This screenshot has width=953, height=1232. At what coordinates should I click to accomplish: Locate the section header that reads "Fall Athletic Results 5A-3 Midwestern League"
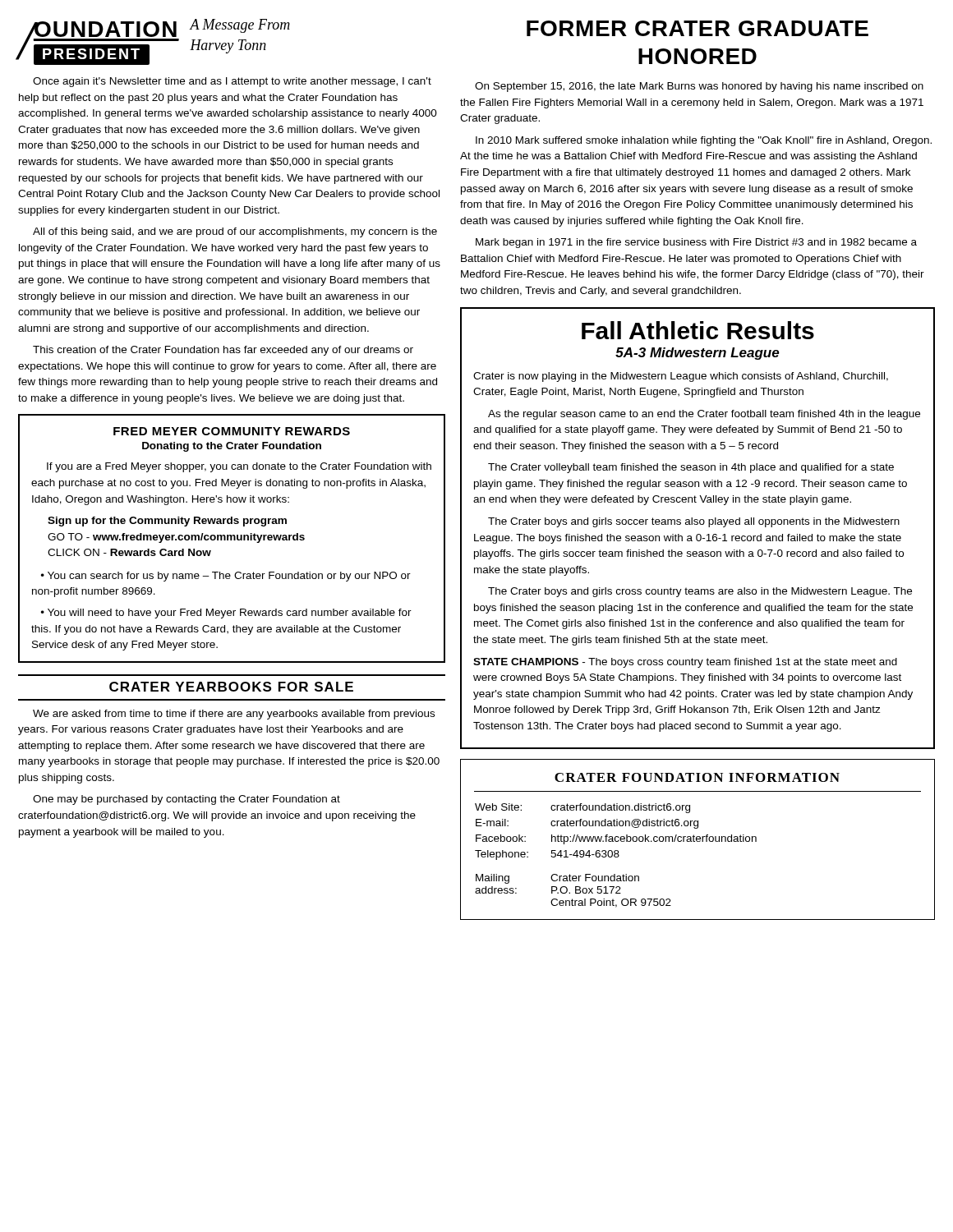pos(698,339)
